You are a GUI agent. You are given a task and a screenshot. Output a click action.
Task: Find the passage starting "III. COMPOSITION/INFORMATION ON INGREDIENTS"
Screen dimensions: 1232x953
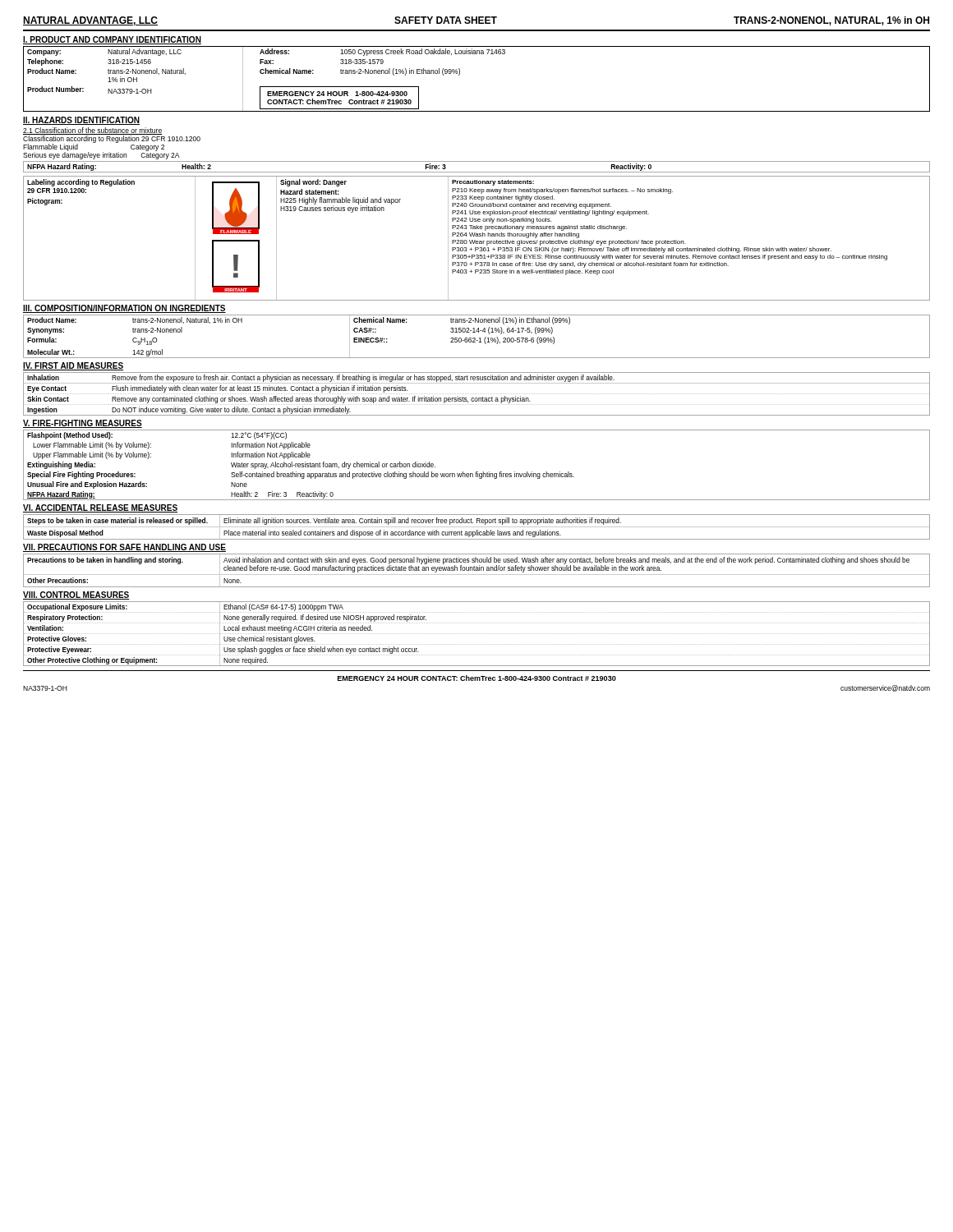pos(124,308)
